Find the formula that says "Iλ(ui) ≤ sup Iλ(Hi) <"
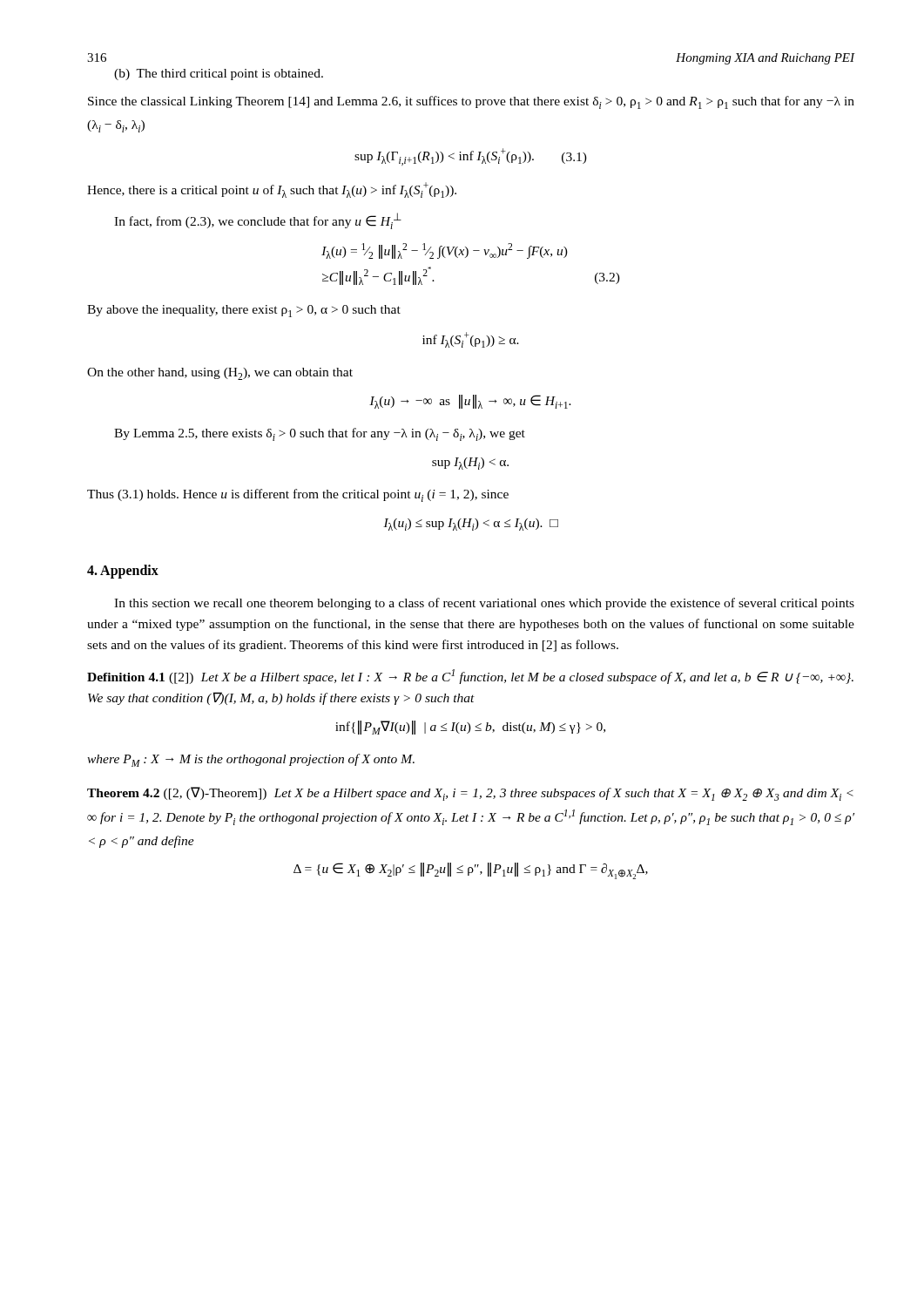 471,524
